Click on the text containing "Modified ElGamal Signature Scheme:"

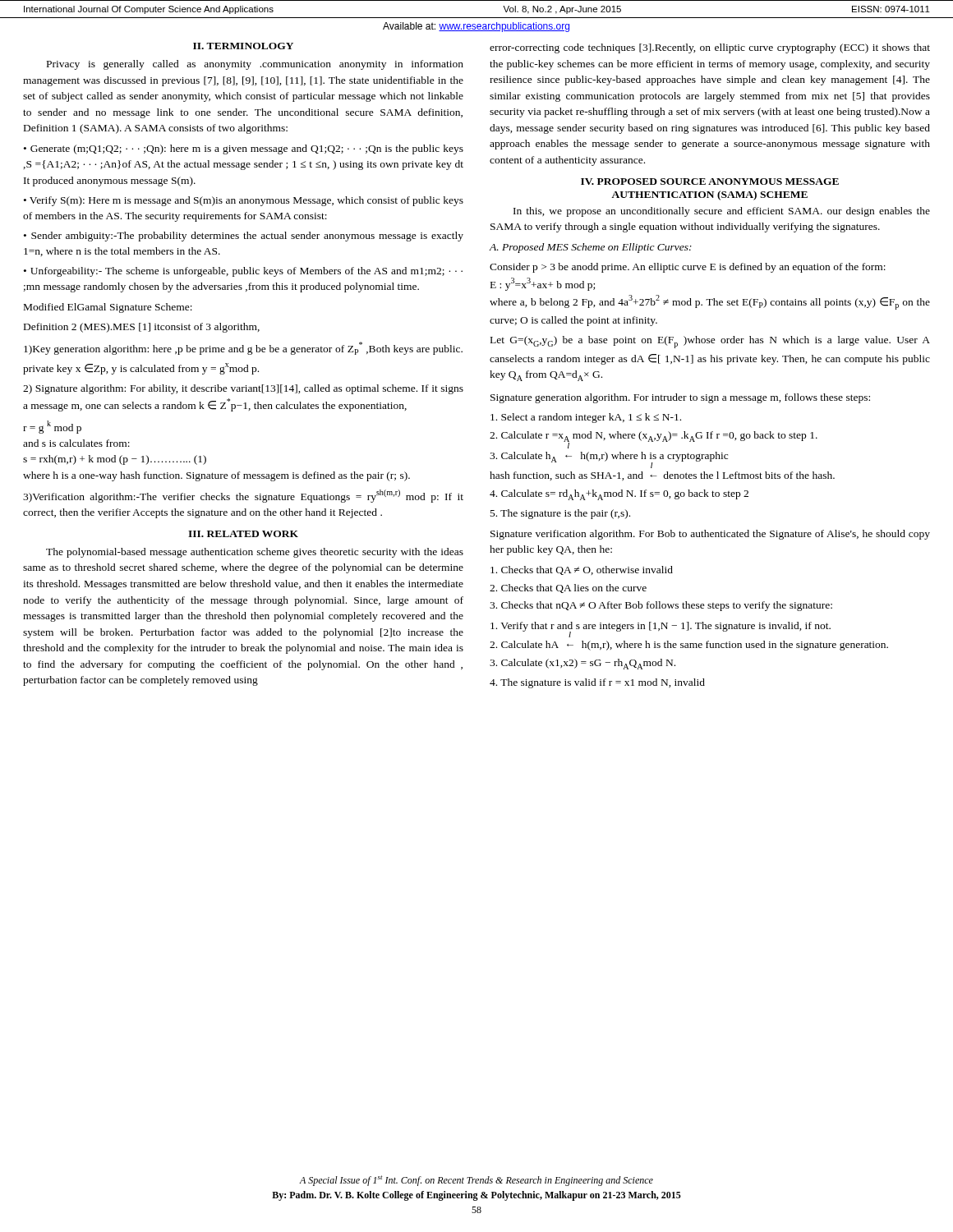[108, 307]
